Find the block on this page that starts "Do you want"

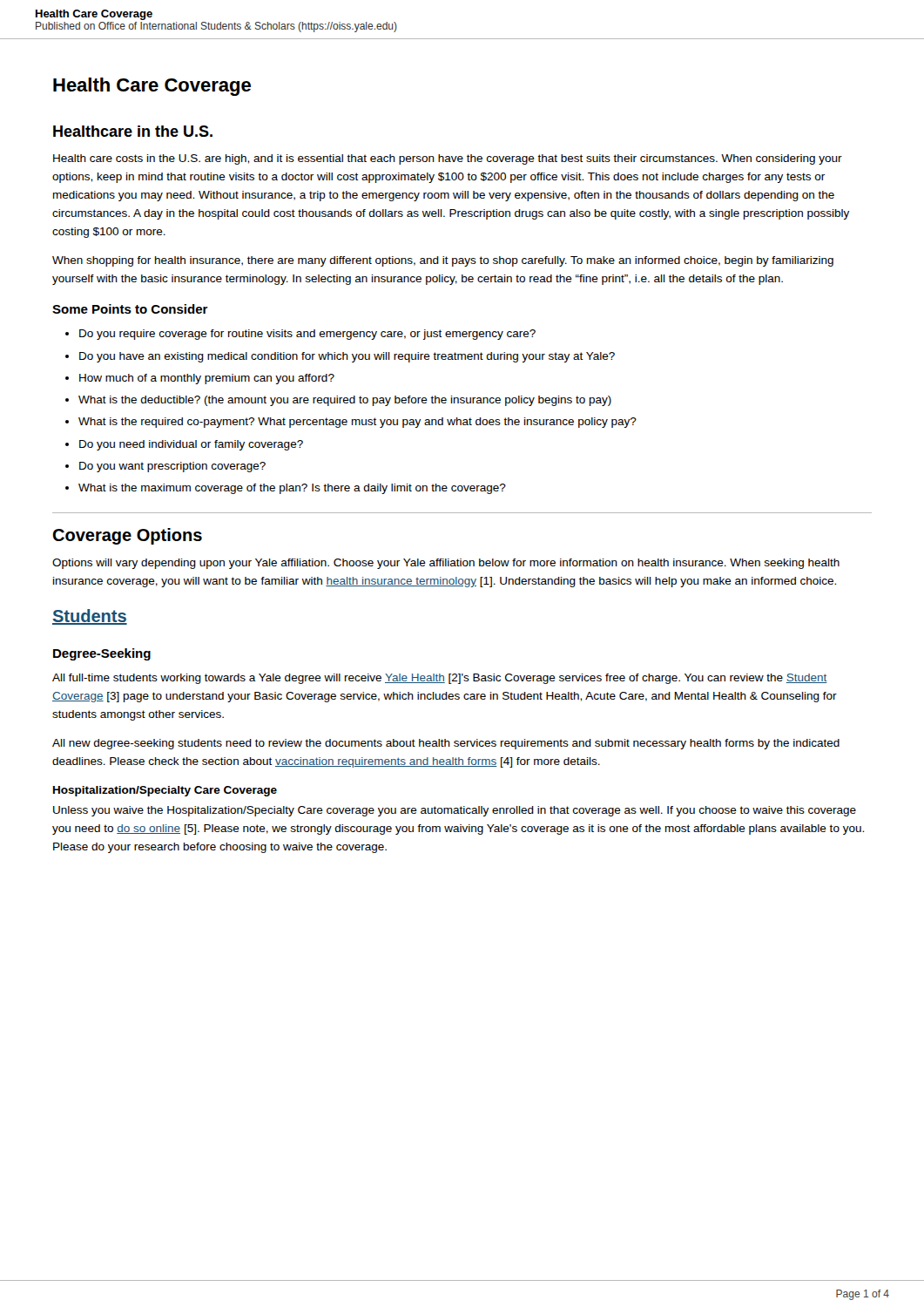click(x=172, y=467)
